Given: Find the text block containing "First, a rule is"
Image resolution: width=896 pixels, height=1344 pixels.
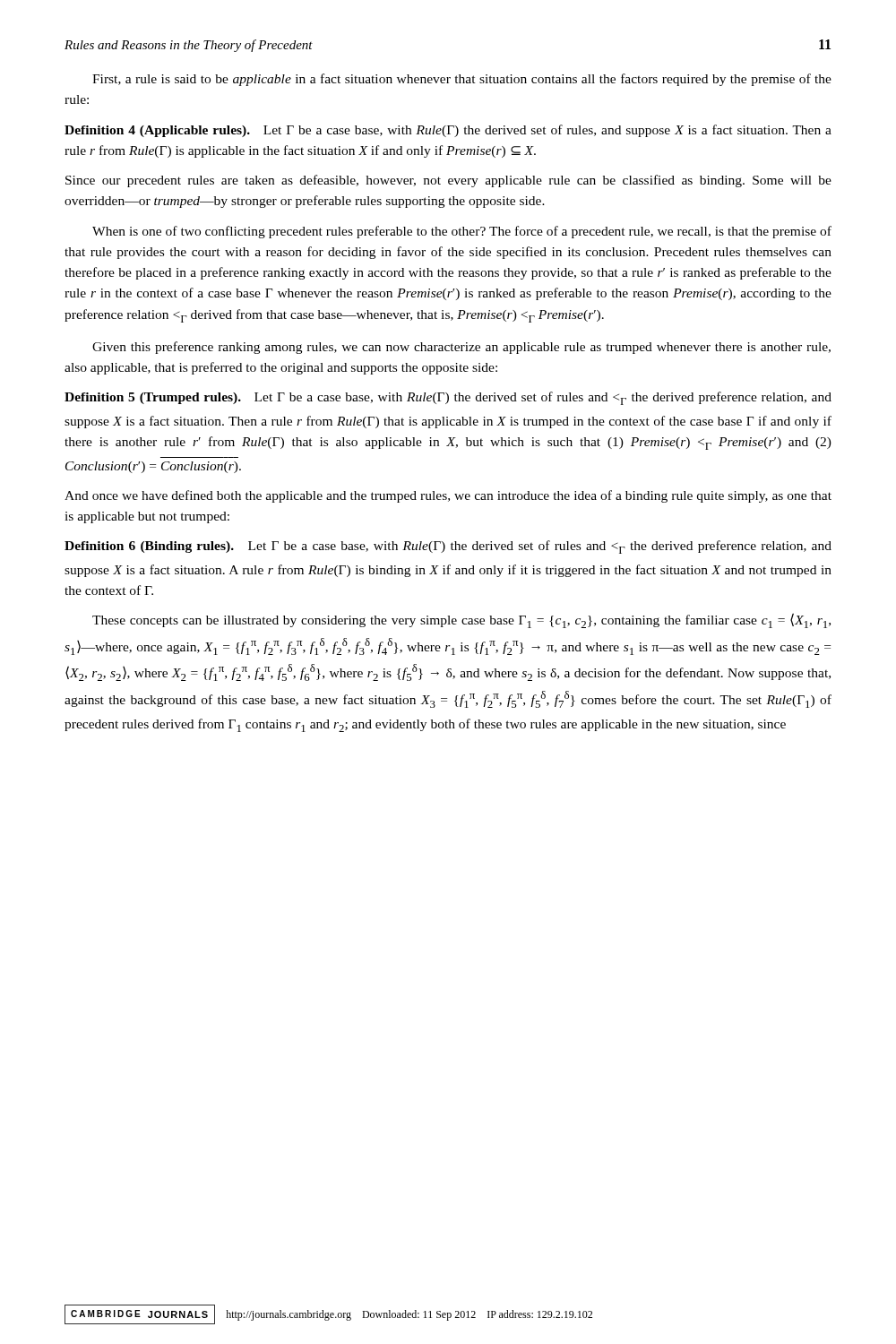Looking at the screenshot, I should pos(448,89).
